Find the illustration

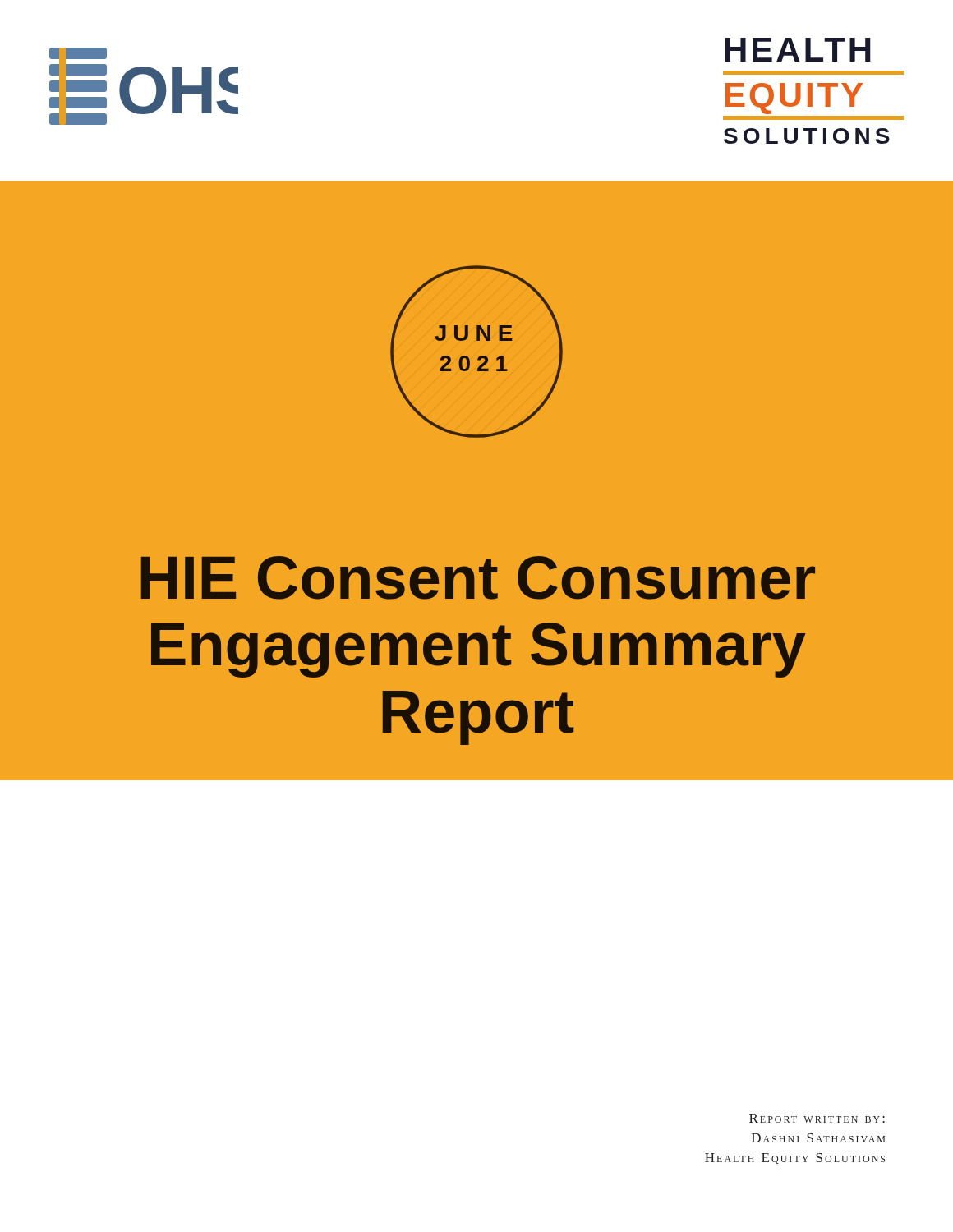click(x=476, y=353)
